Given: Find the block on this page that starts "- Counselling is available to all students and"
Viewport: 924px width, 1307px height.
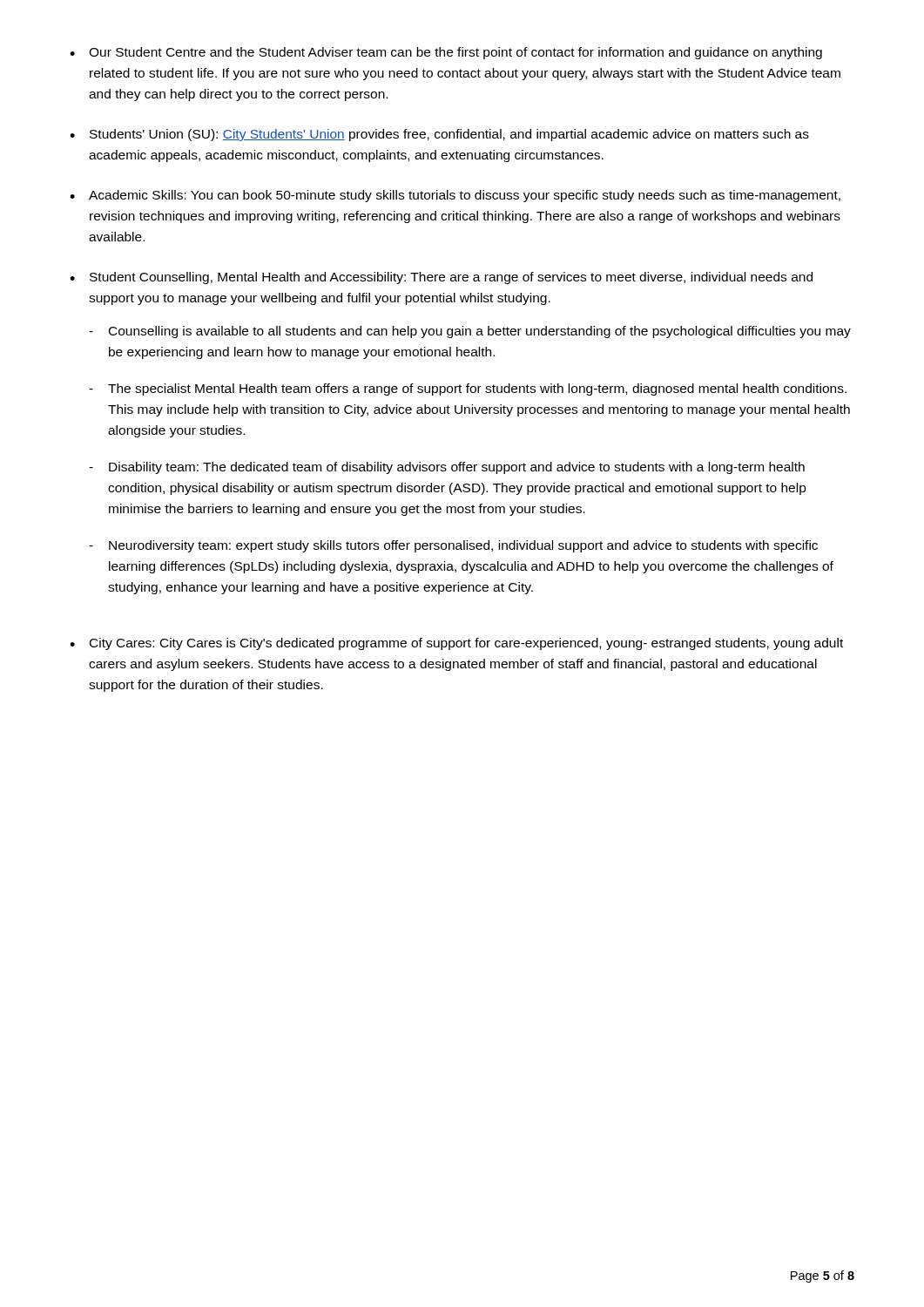Looking at the screenshot, I should (472, 342).
